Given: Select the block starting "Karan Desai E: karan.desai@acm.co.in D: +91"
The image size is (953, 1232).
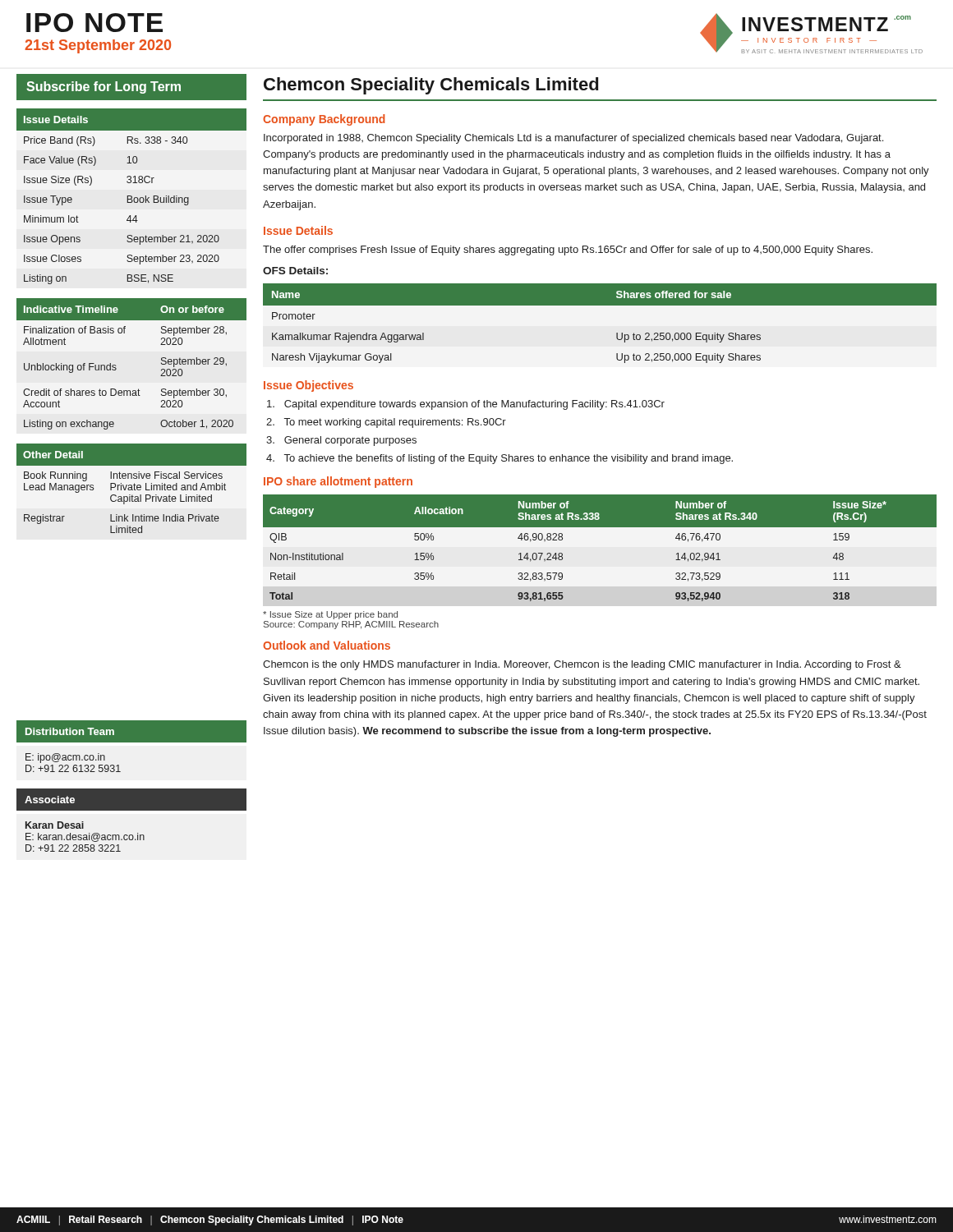Looking at the screenshot, I should (85, 837).
